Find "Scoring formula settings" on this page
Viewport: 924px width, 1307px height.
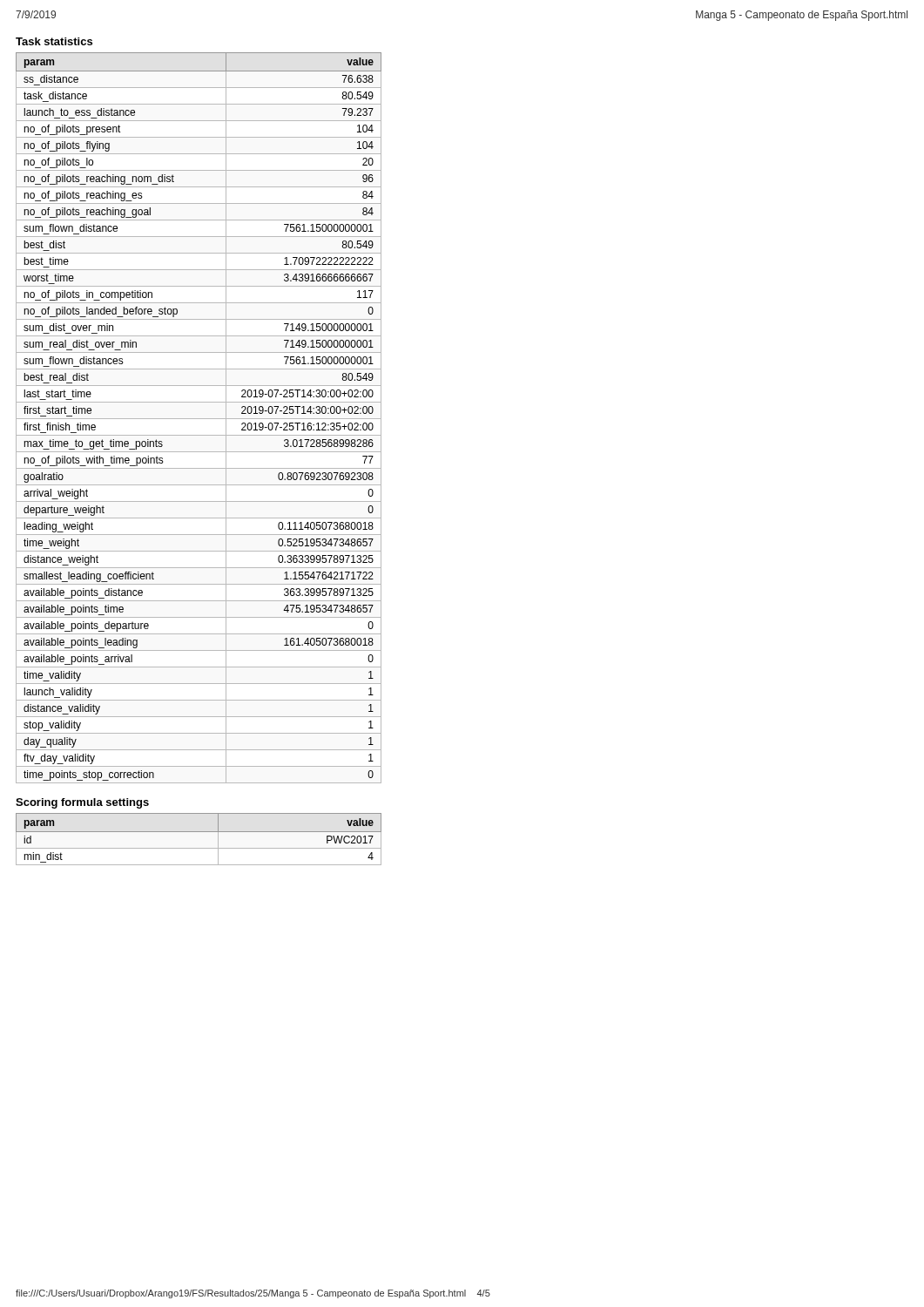pyautogui.click(x=82, y=802)
